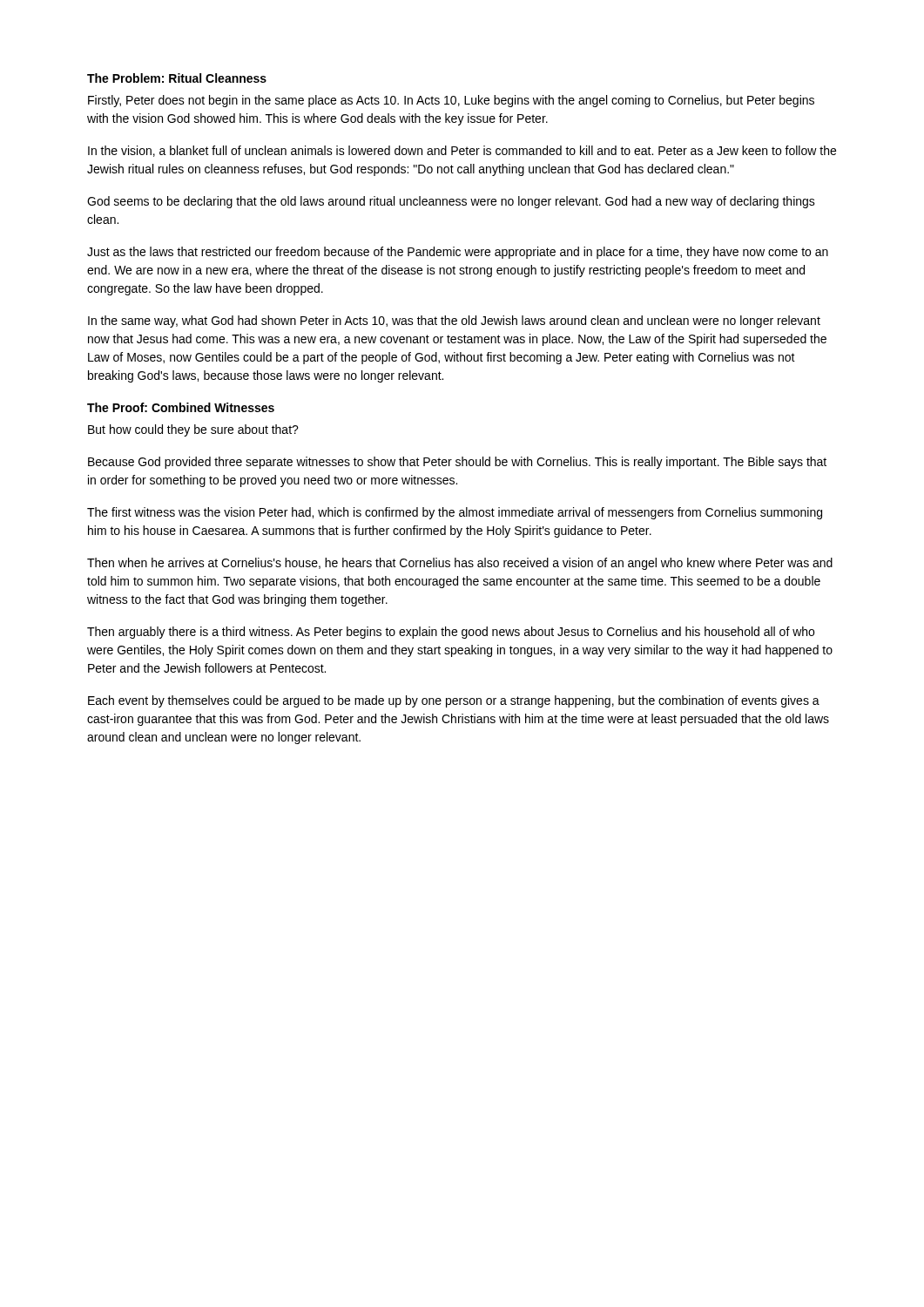Screen dimensions: 1307x924
Task: Click on the text starting "The first witness was the vision"
Action: point(455,521)
